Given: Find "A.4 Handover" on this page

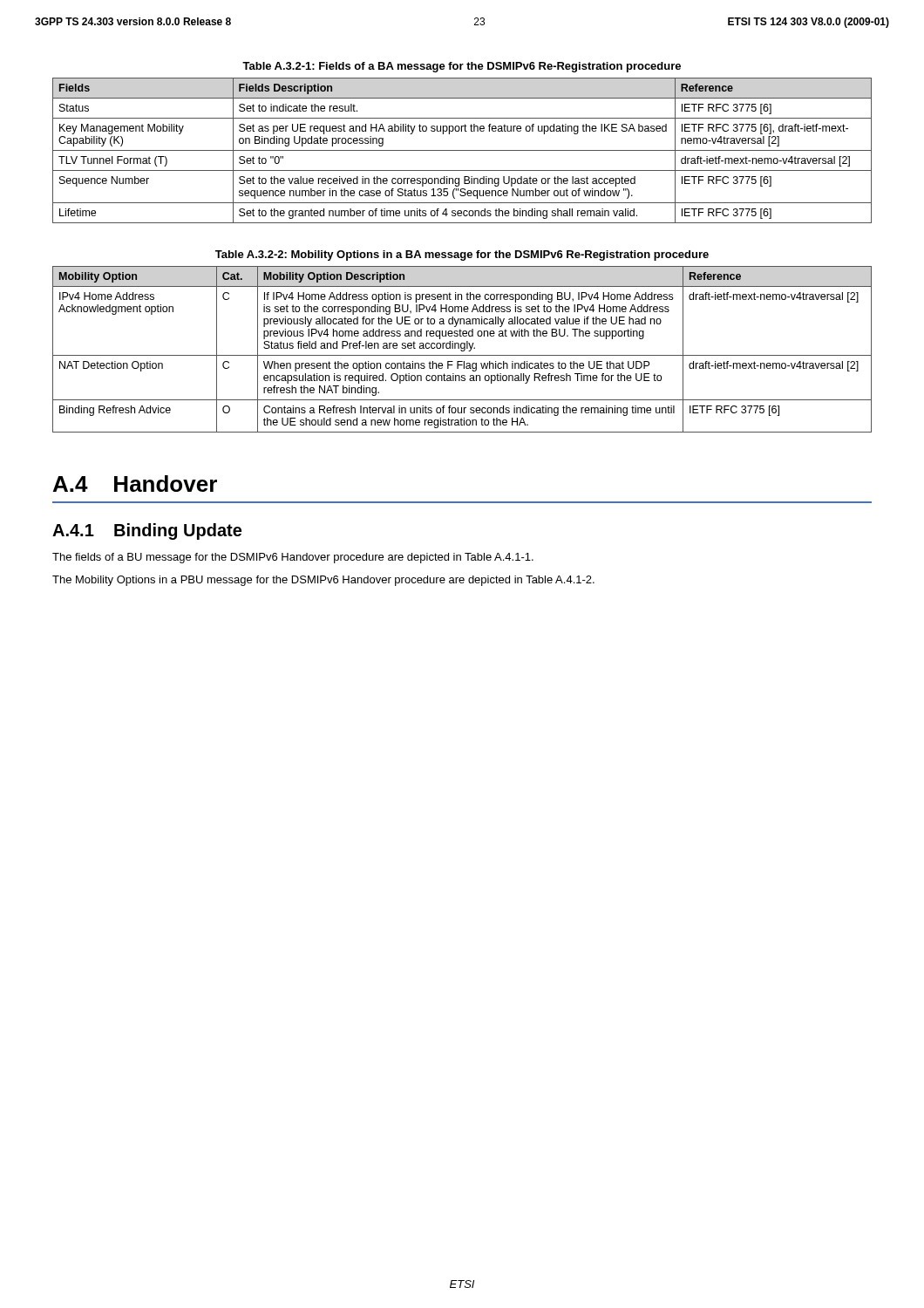Looking at the screenshot, I should point(135,484).
